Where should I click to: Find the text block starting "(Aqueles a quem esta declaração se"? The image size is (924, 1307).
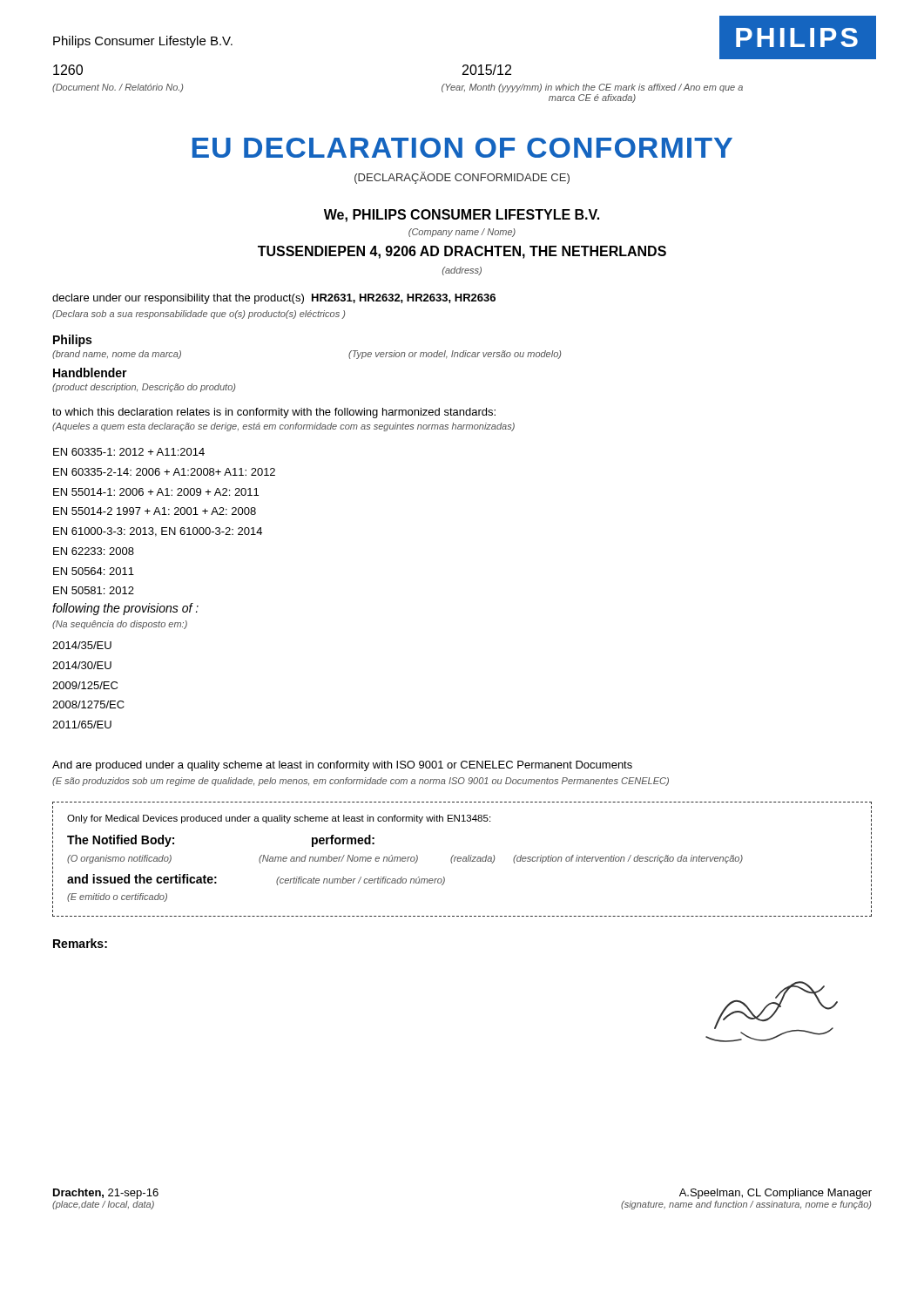point(284,426)
